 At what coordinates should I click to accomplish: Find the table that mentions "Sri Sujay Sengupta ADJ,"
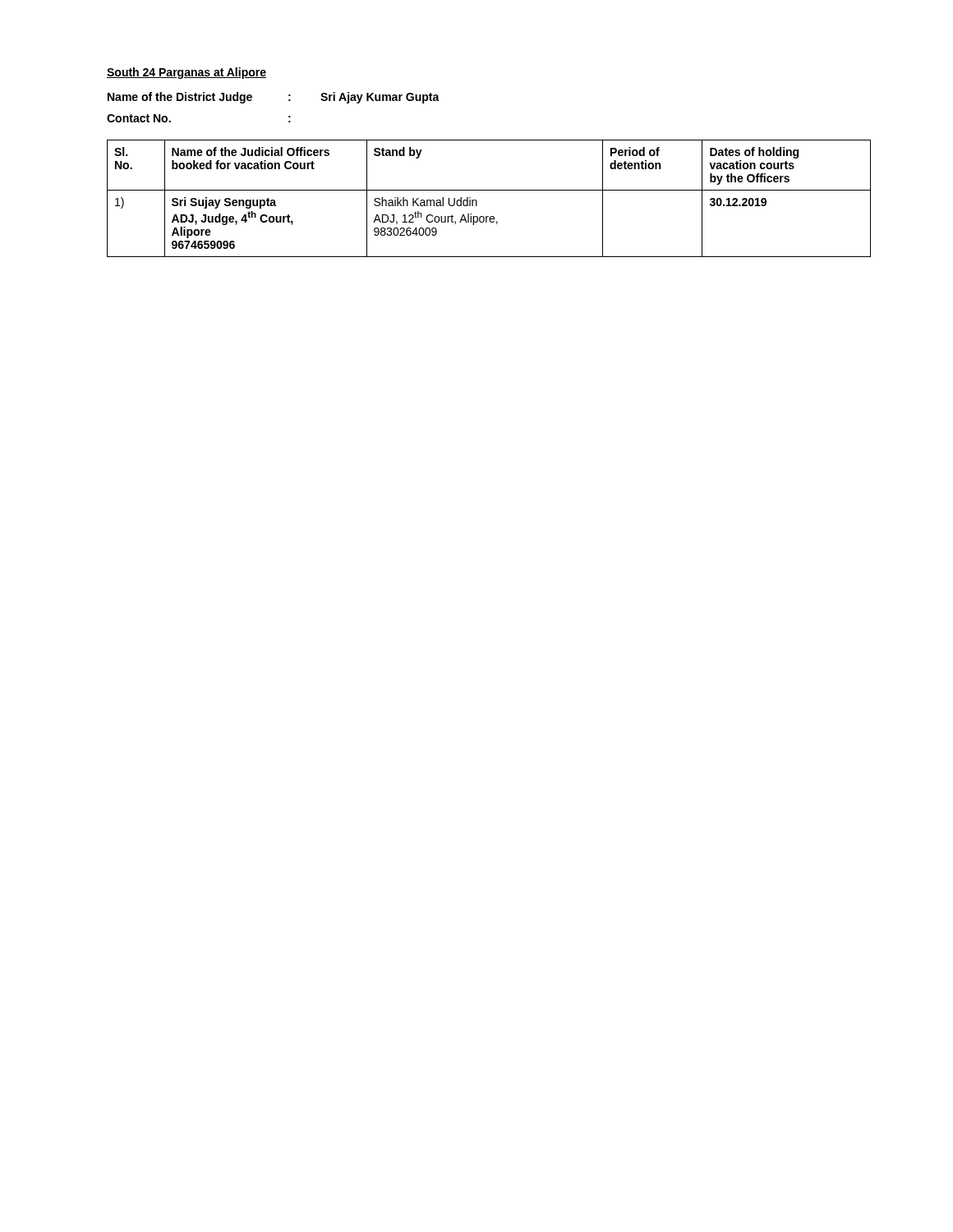489,198
